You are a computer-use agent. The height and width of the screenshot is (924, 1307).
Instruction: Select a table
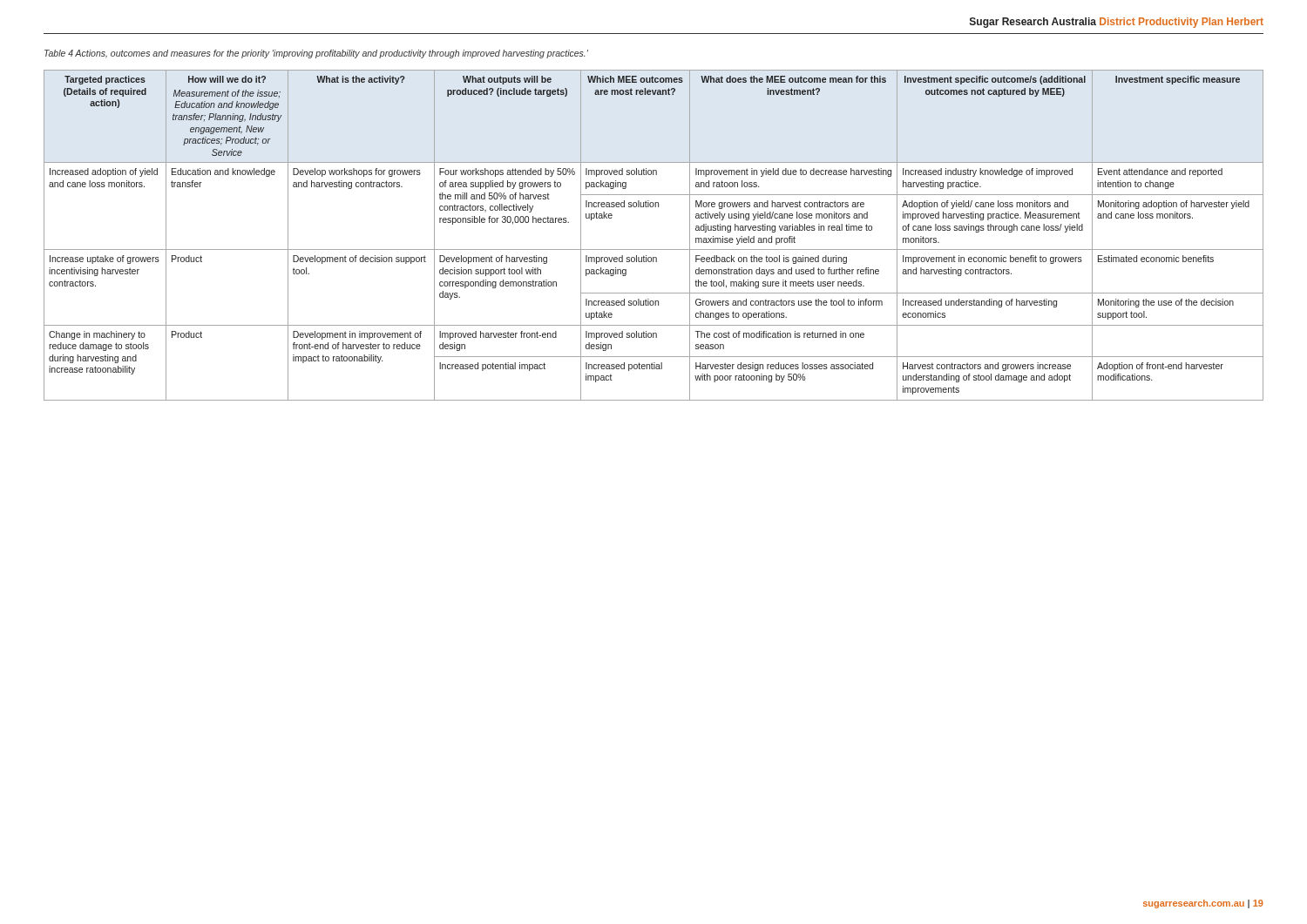click(x=654, y=475)
